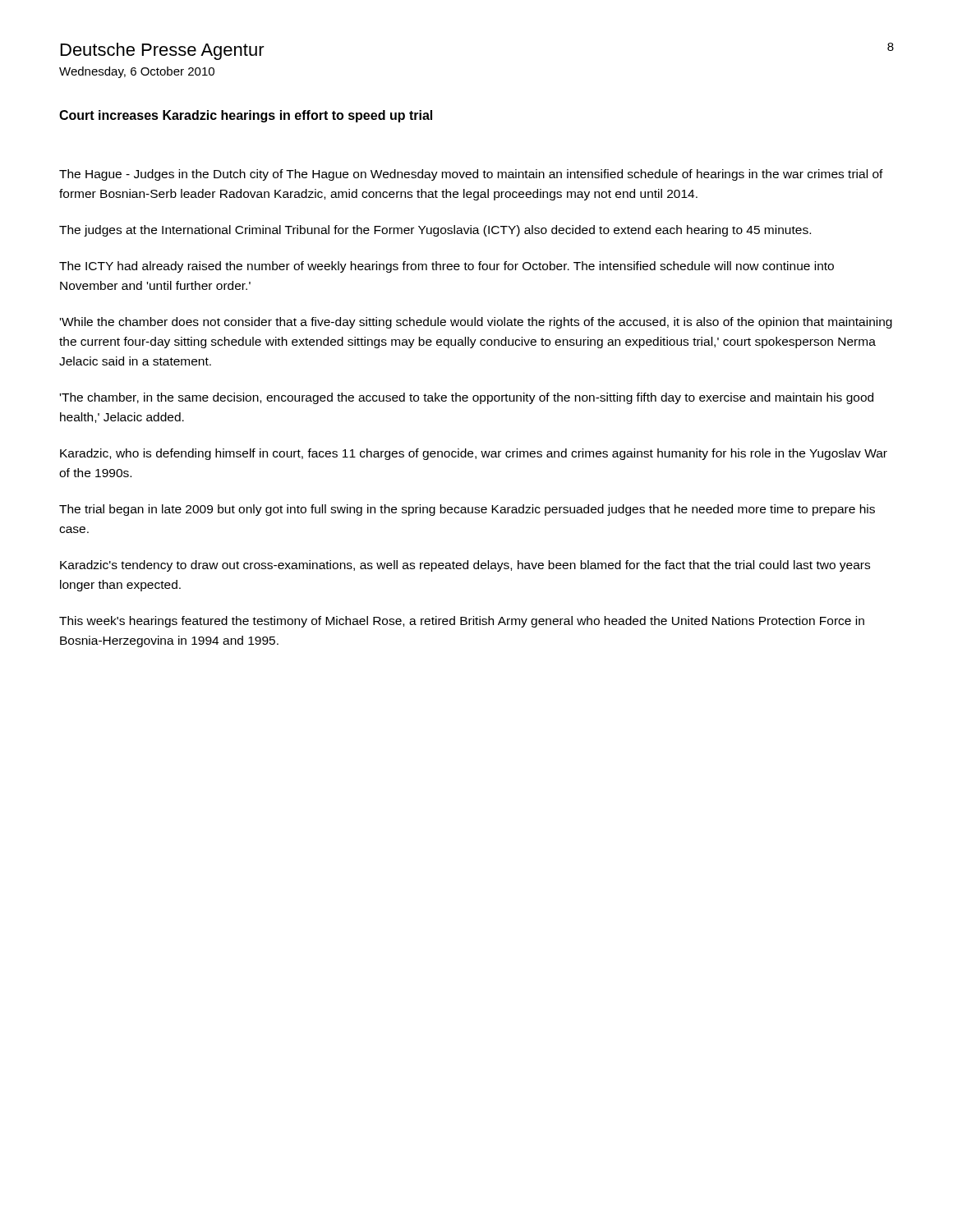
Task: Navigate to the element starting "Court increases Karadzic hearings in effort to speed"
Action: click(x=246, y=116)
